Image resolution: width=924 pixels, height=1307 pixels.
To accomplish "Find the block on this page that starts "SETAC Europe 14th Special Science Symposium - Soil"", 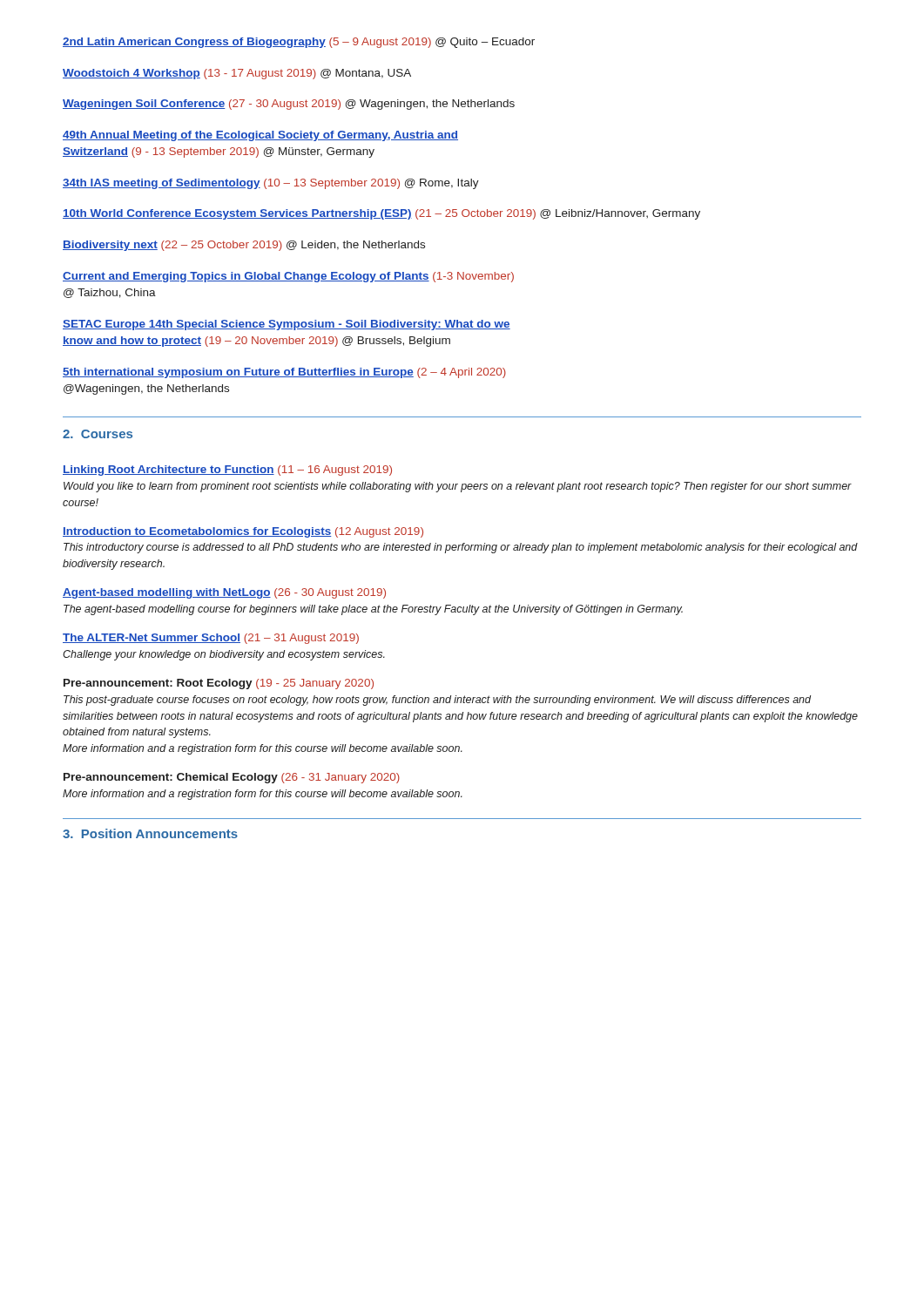I will coord(286,332).
